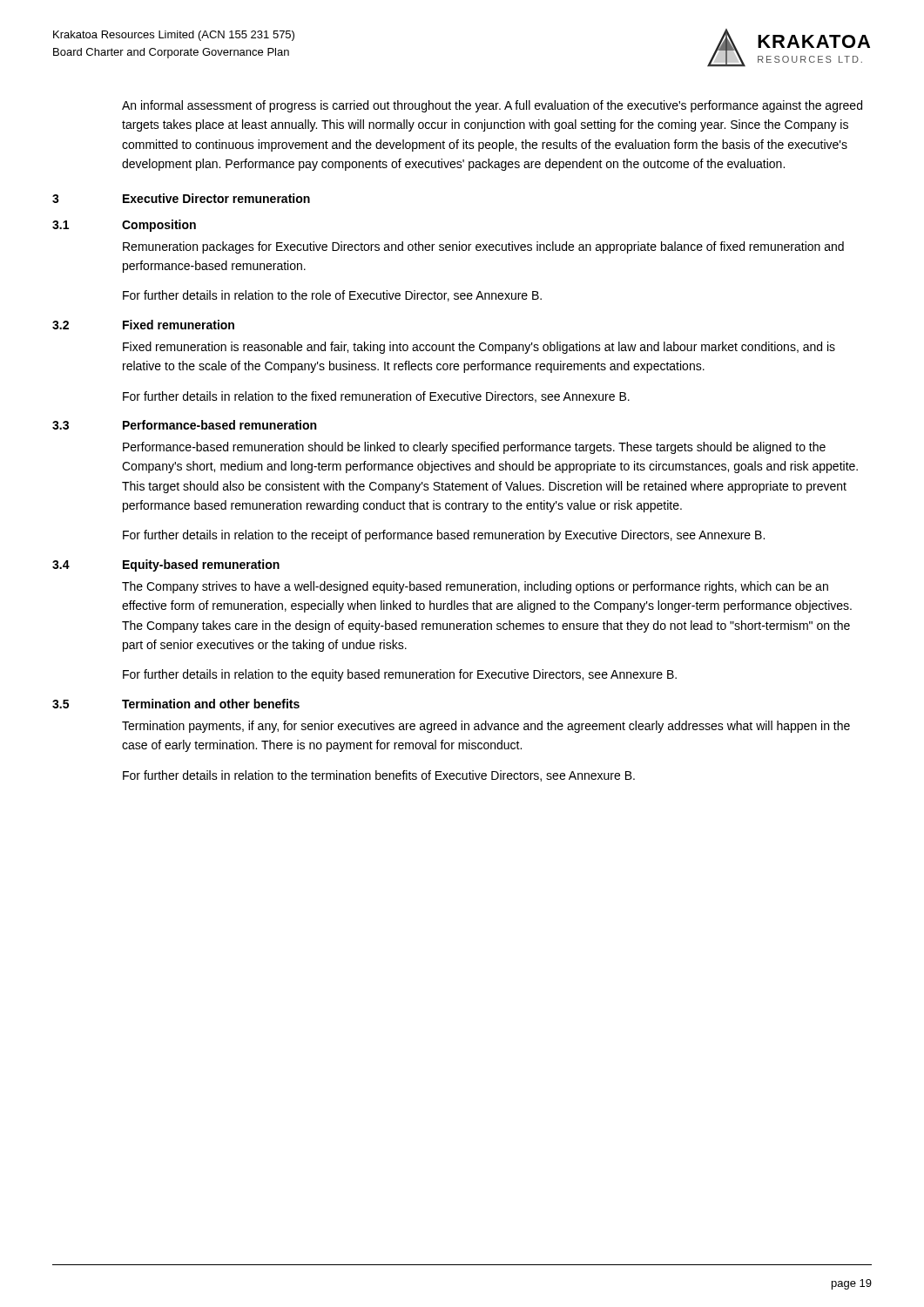Click on the text block that reads "Fixed remuneration is reasonable and fair, taking"
This screenshot has height=1307, width=924.
click(479, 356)
